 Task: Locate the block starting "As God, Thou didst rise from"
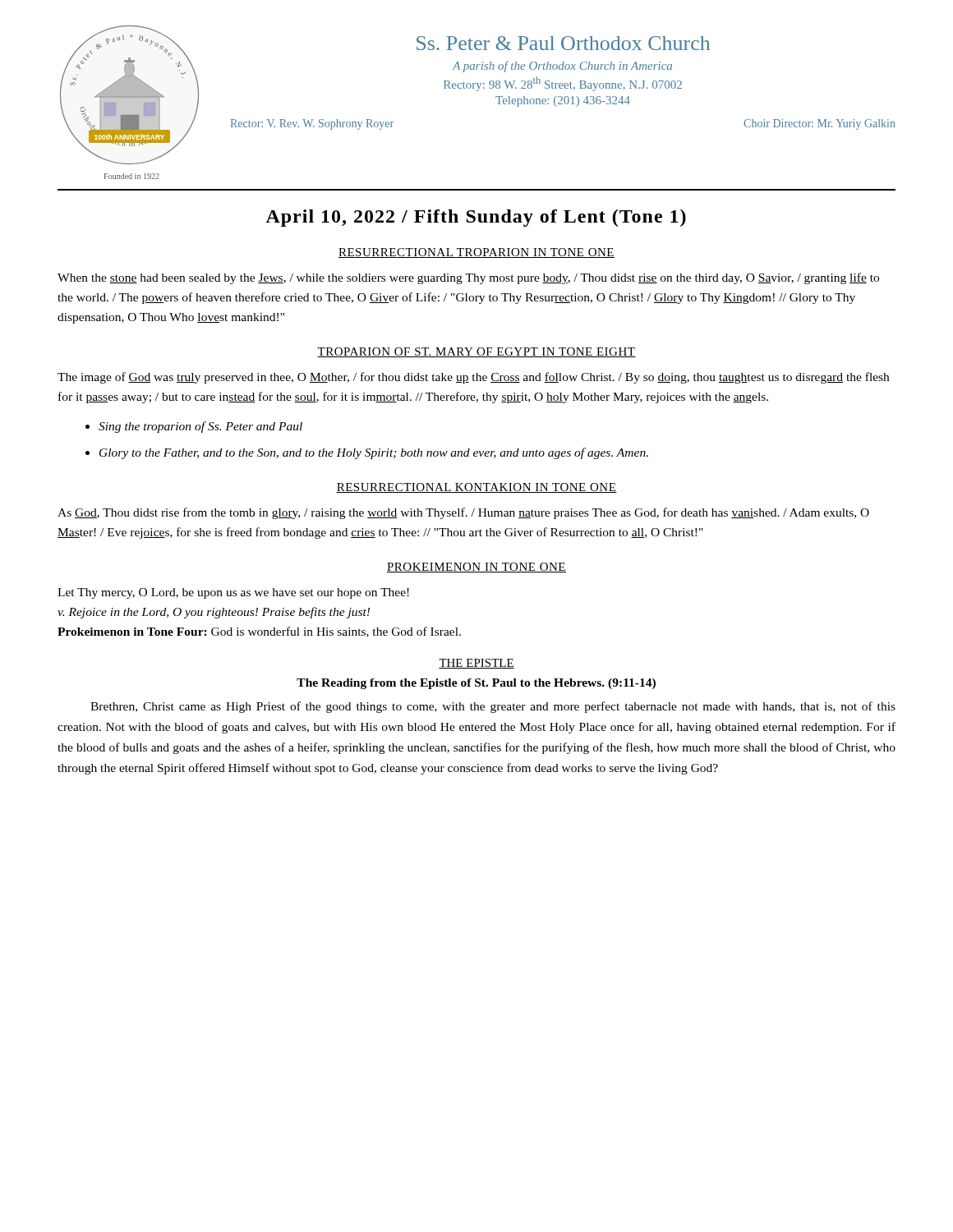point(476,522)
